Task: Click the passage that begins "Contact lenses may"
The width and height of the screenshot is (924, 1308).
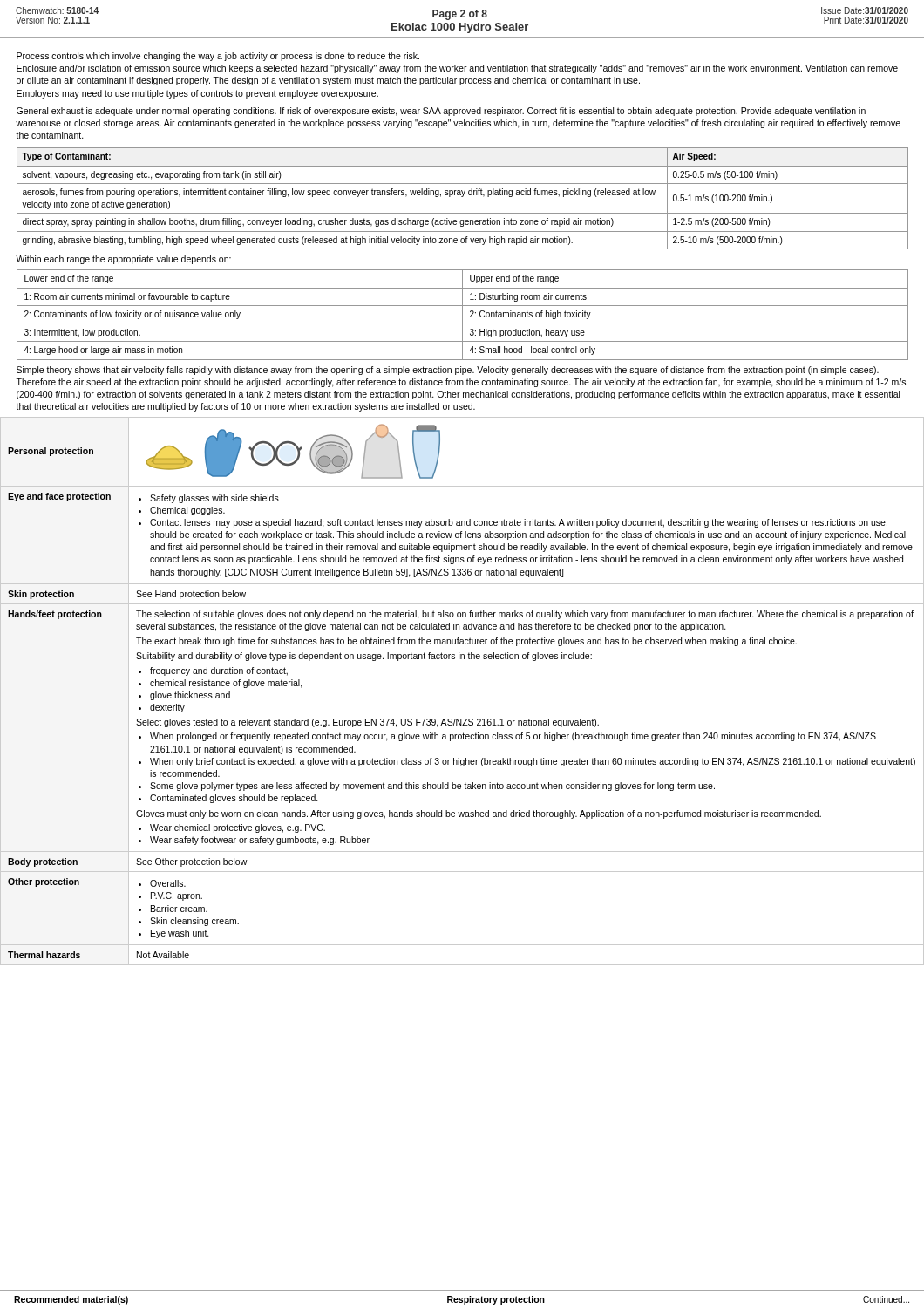Action: [531, 547]
